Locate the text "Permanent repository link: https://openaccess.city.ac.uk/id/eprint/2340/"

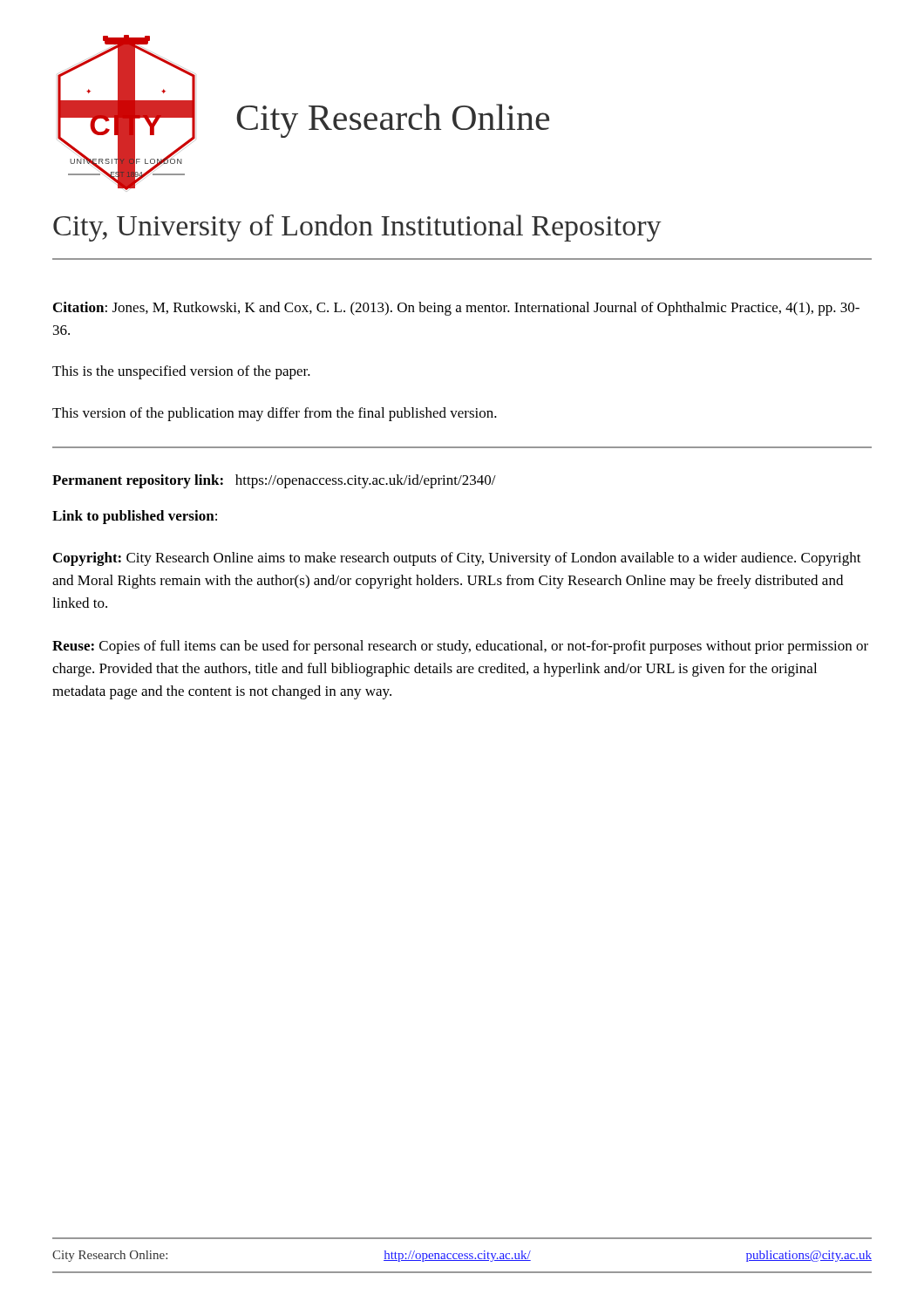pos(274,480)
